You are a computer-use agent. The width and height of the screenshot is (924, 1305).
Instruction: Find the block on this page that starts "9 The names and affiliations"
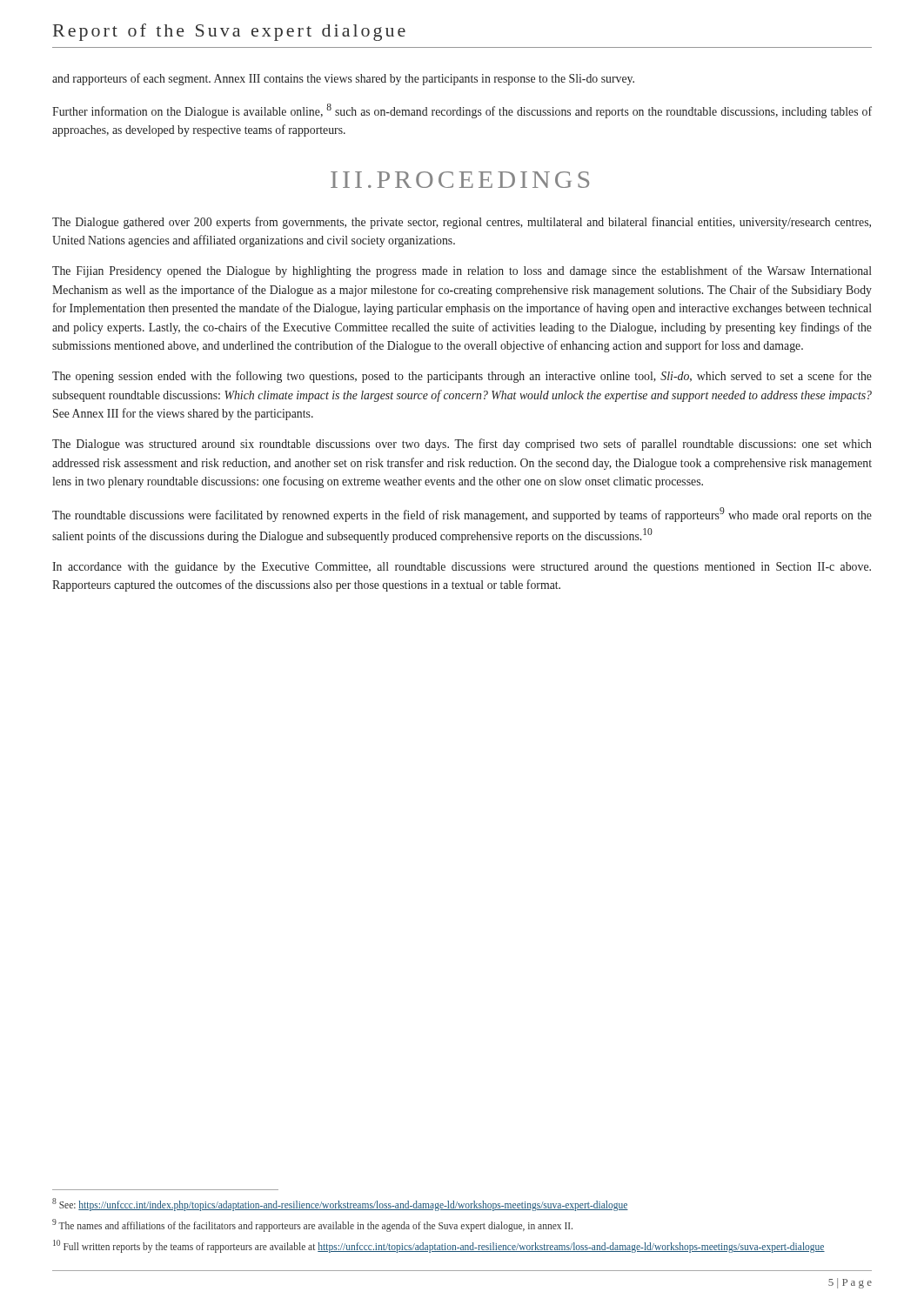pos(313,1224)
